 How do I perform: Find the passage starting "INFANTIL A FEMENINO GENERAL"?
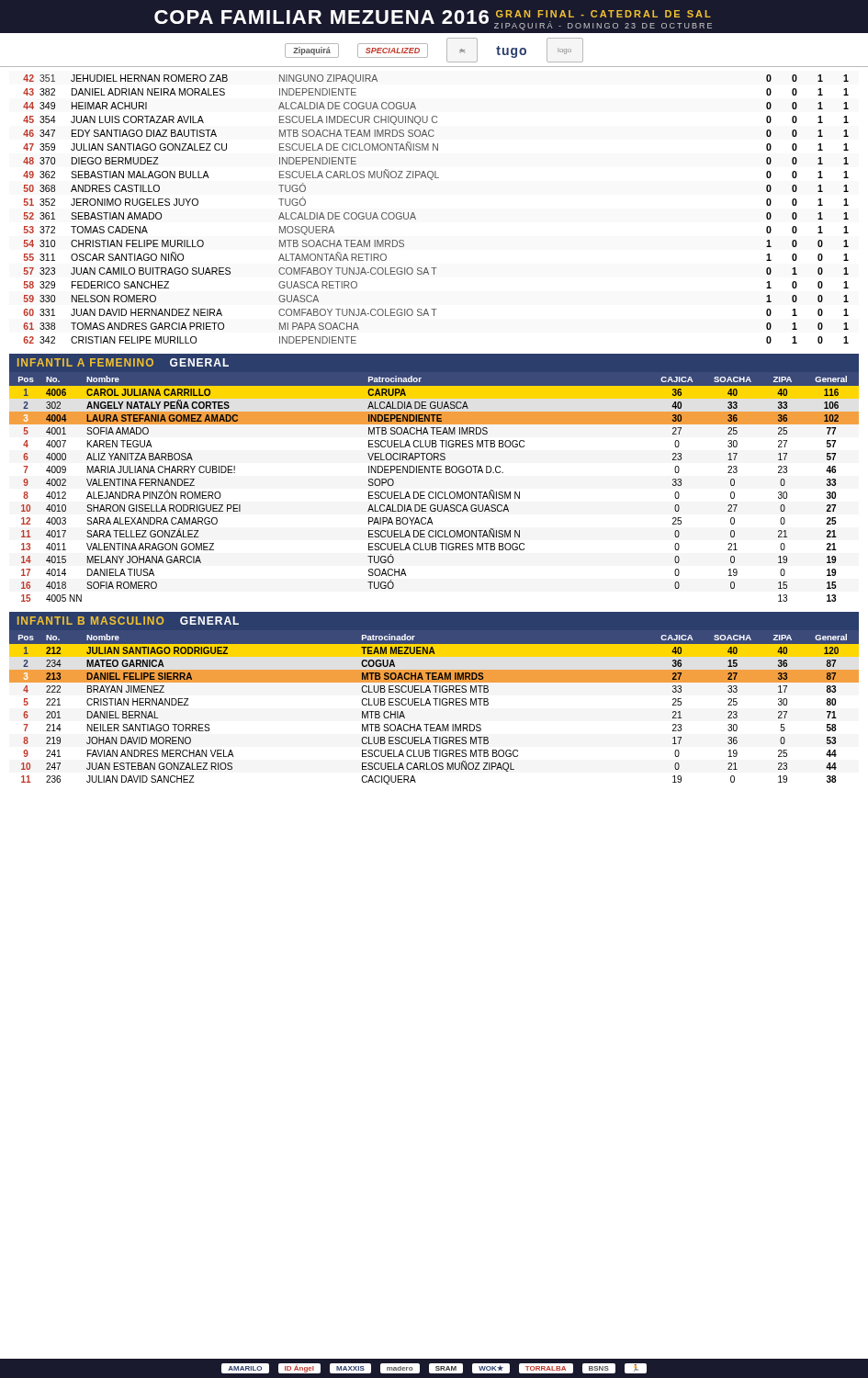[123, 363]
